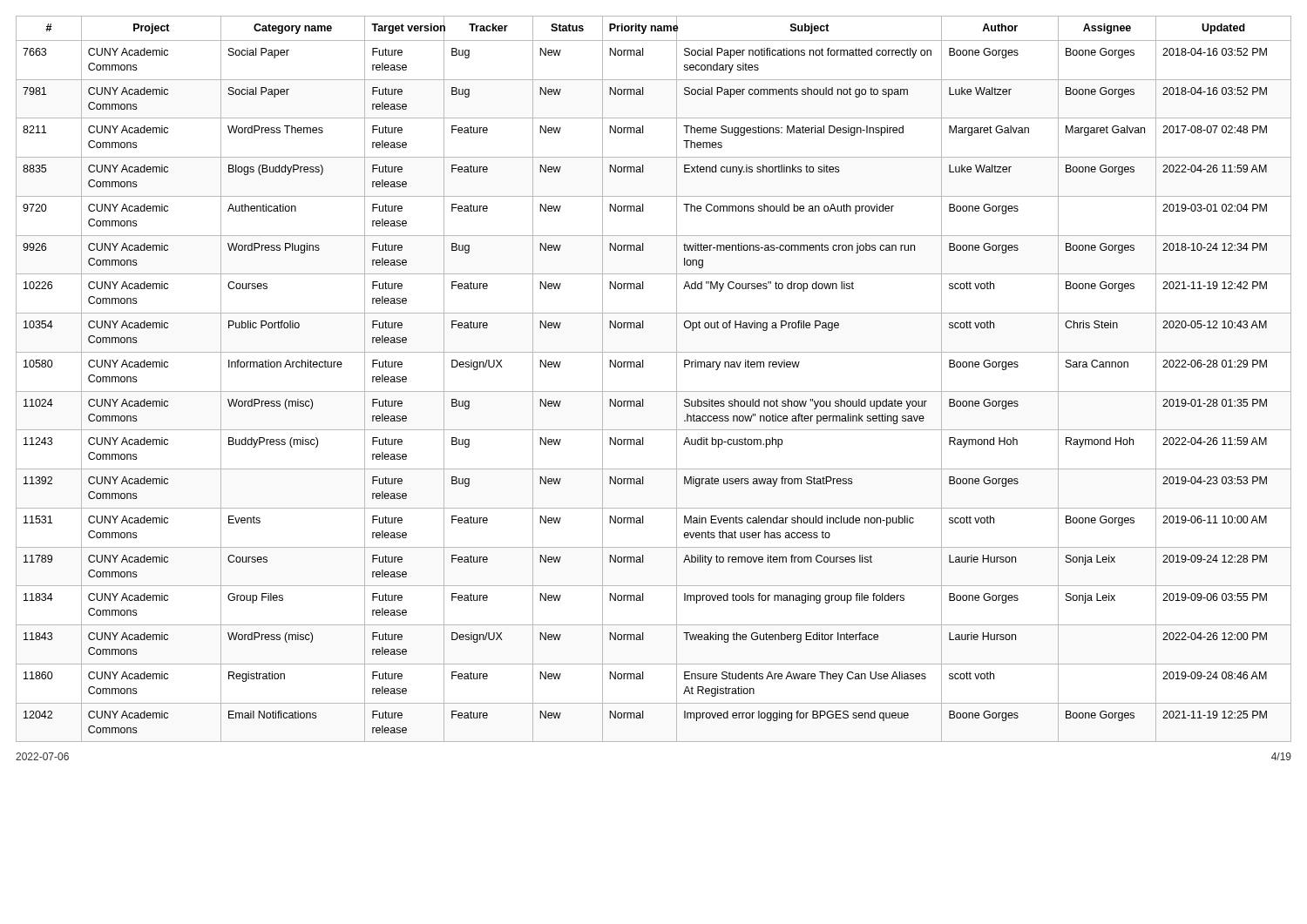Locate the table with the text "Add "My Courses" to"
Image resolution: width=1307 pixels, height=924 pixels.
tap(654, 379)
